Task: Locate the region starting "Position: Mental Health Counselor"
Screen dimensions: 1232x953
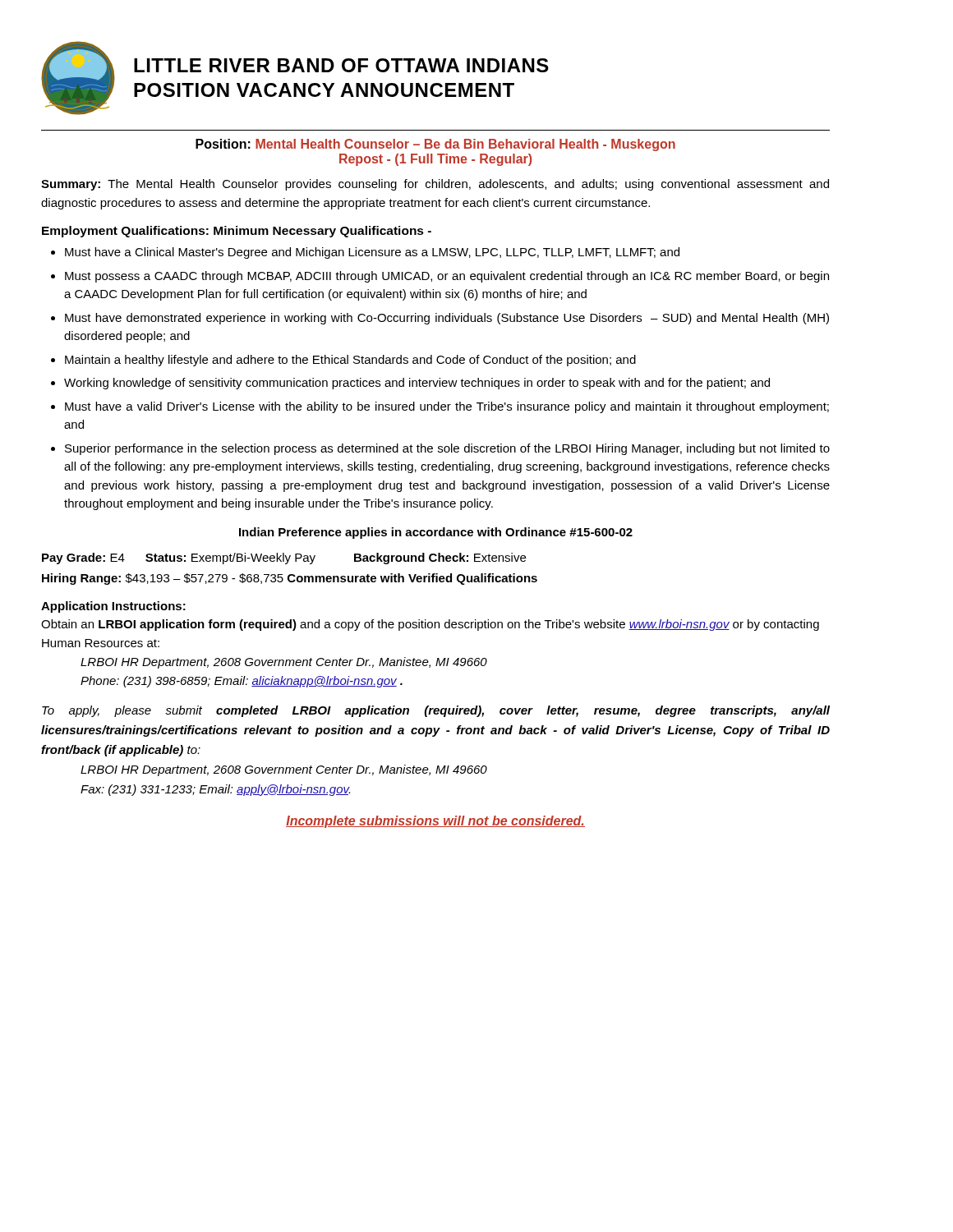Action: (435, 152)
